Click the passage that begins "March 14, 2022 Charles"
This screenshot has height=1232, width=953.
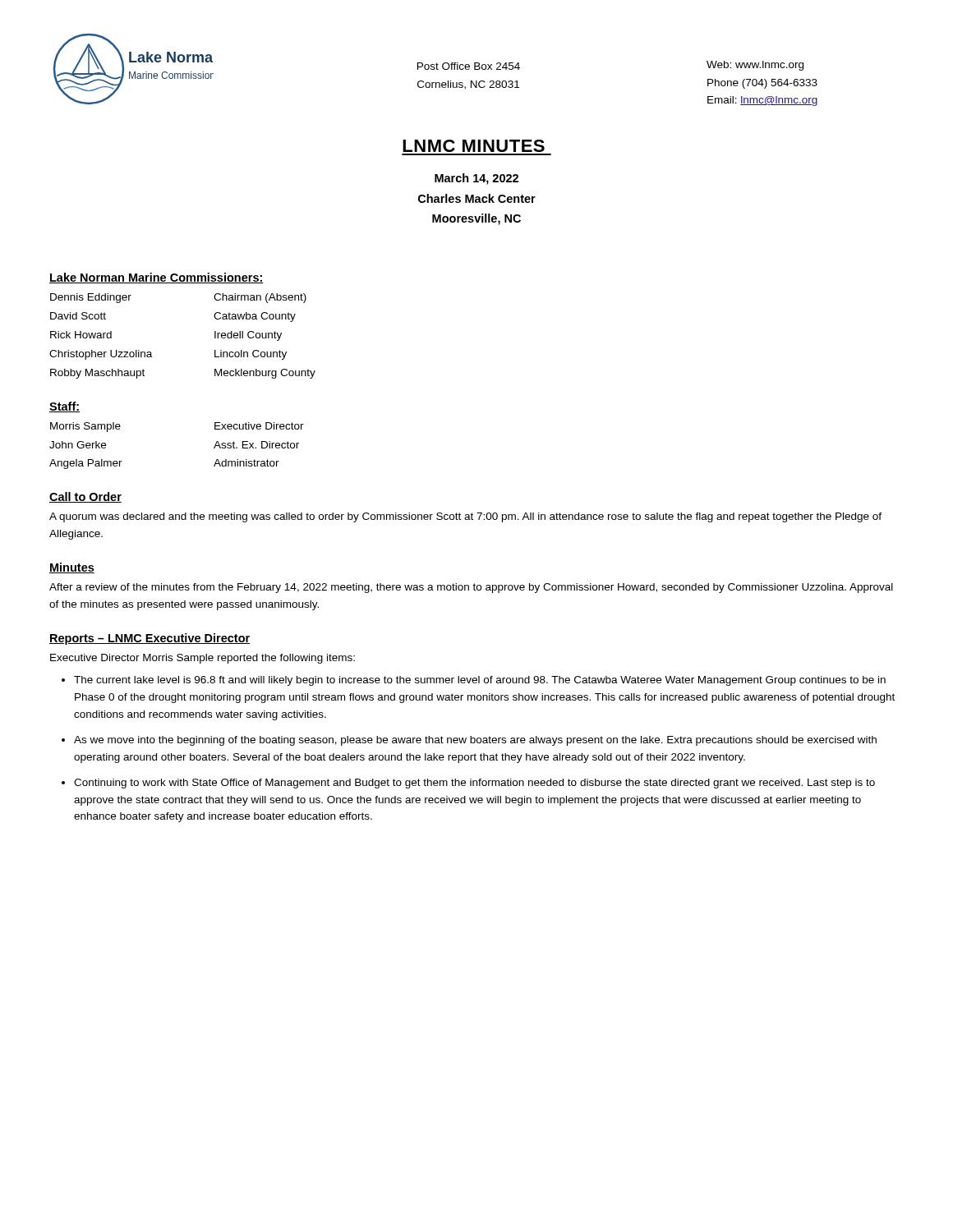point(476,198)
